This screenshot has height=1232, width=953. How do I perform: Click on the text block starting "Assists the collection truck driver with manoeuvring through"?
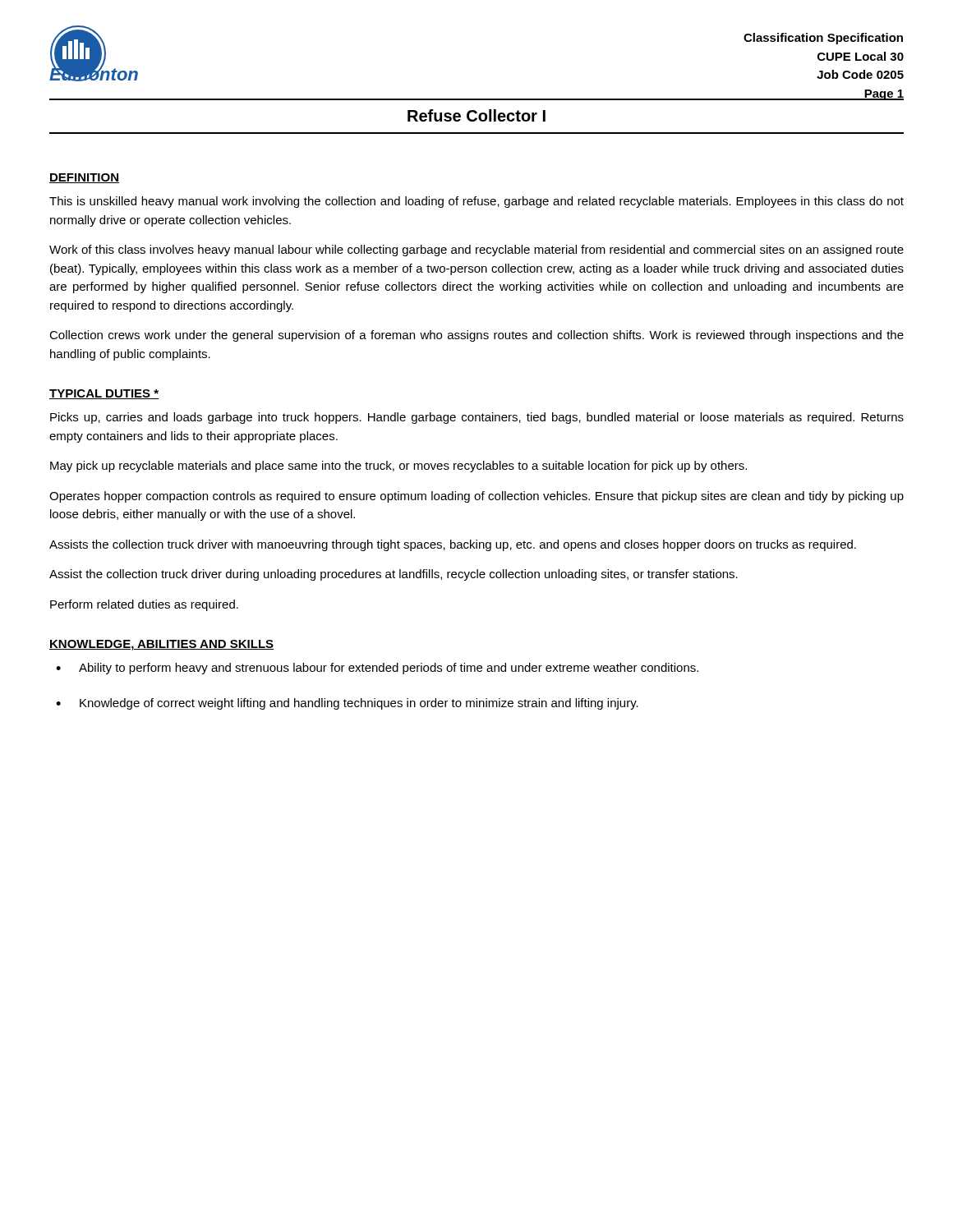pos(453,544)
